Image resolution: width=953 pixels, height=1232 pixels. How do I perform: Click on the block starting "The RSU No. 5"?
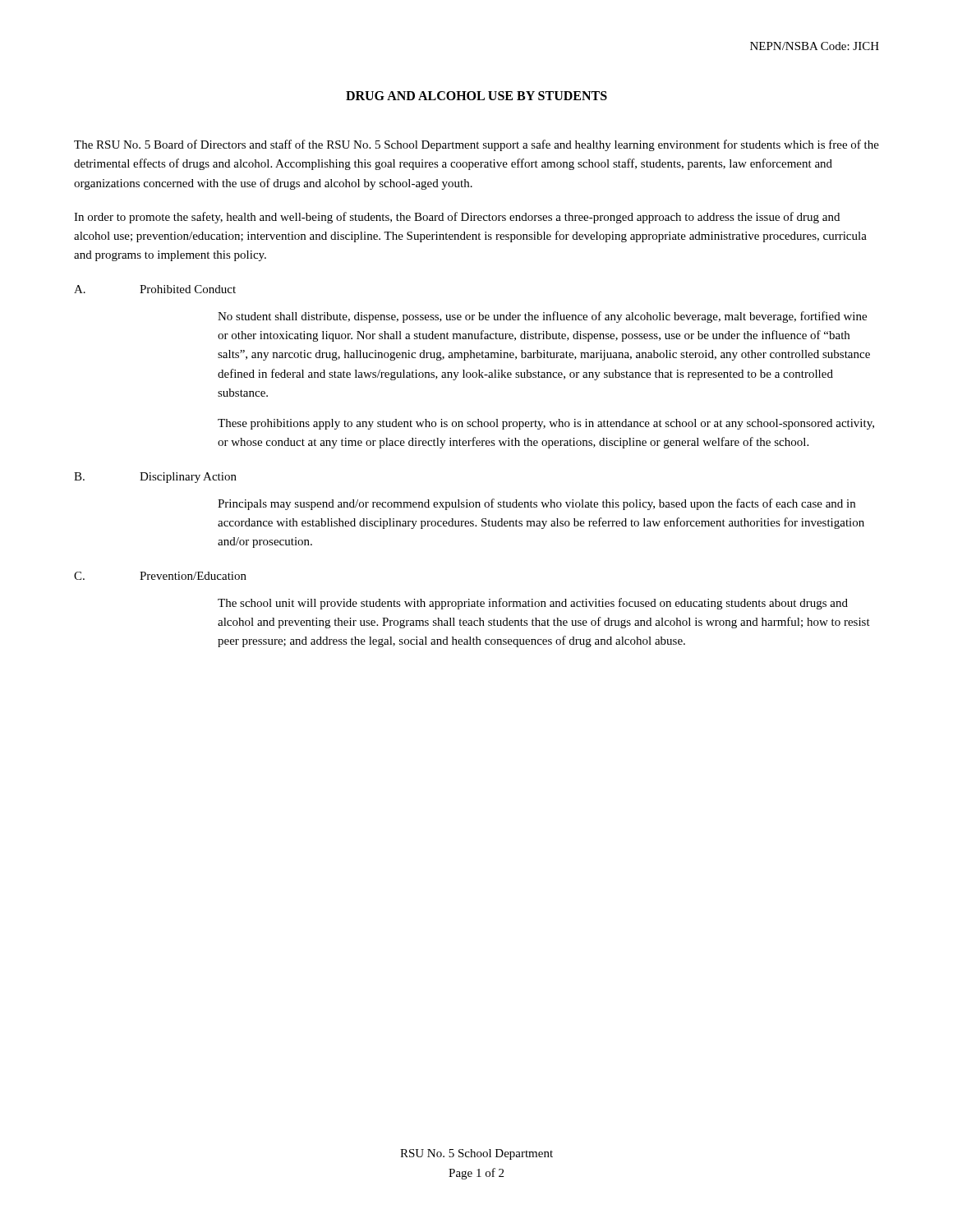(476, 164)
